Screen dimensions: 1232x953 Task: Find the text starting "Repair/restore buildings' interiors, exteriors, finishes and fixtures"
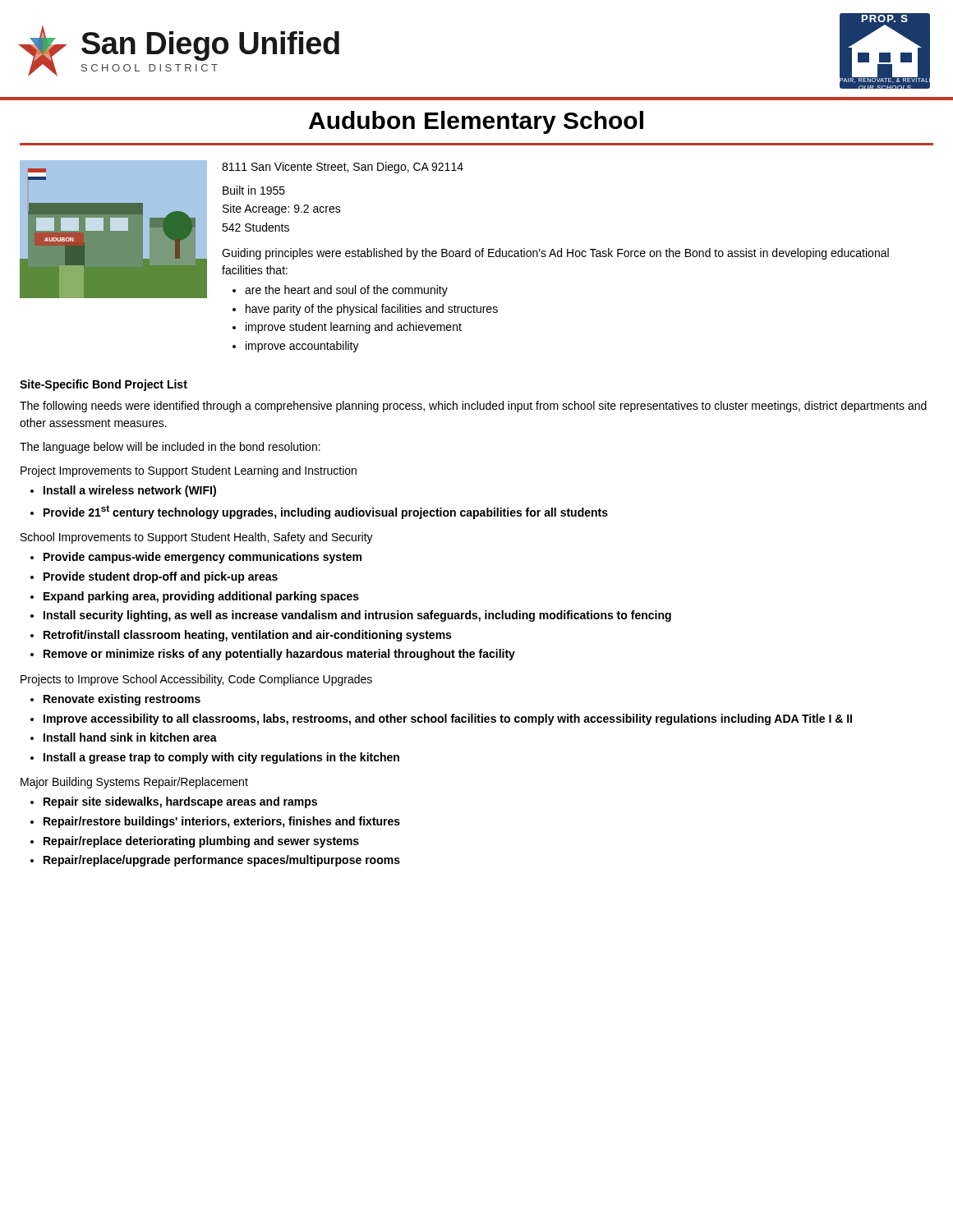click(x=221, y=821)
